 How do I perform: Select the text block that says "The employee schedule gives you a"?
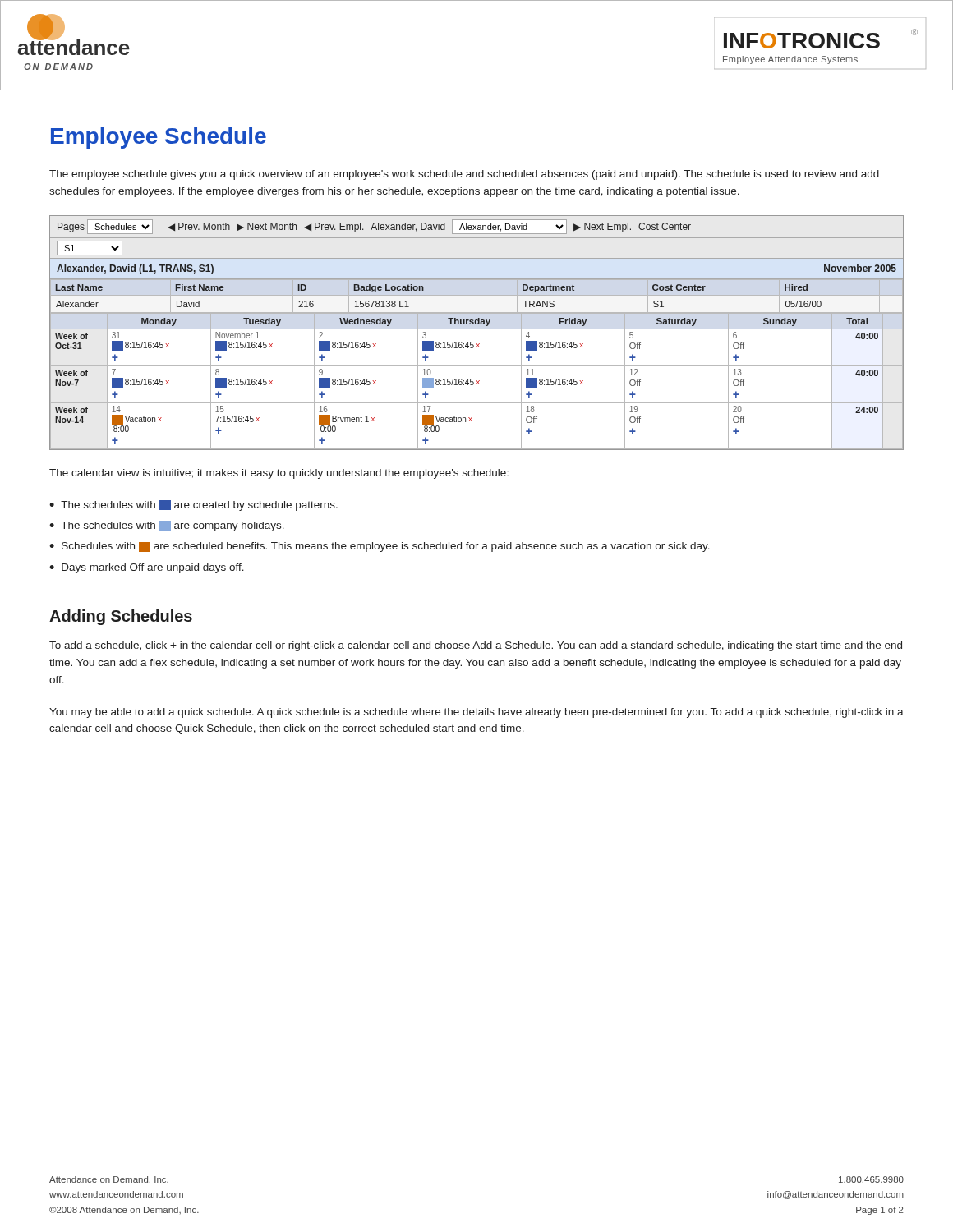(x=464, y=182)
